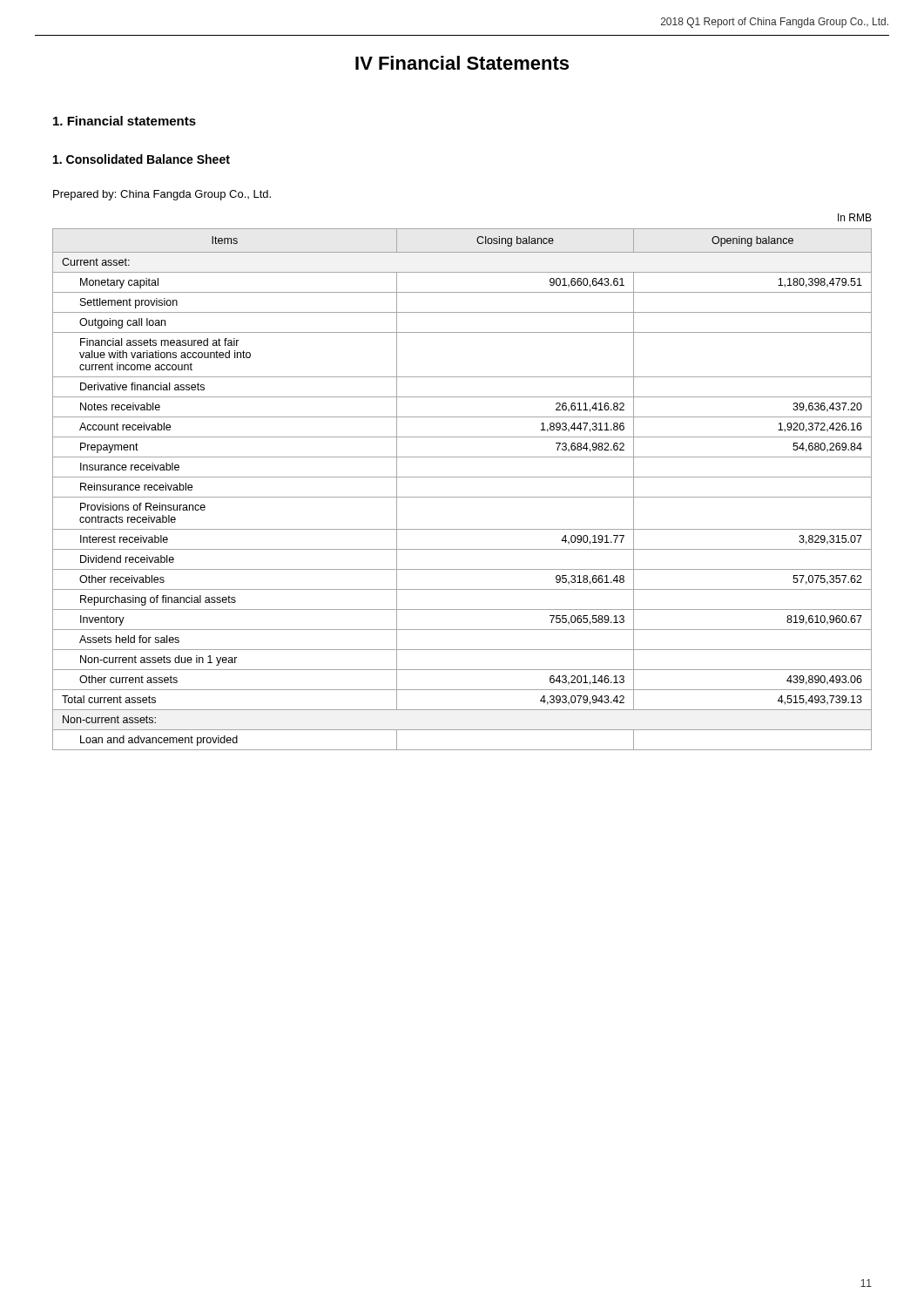This screenshot has width=924, height=1307.
Task: Find the section header that reads "1. Consolidated Balance Sheet"
Action: coord(141,159)
